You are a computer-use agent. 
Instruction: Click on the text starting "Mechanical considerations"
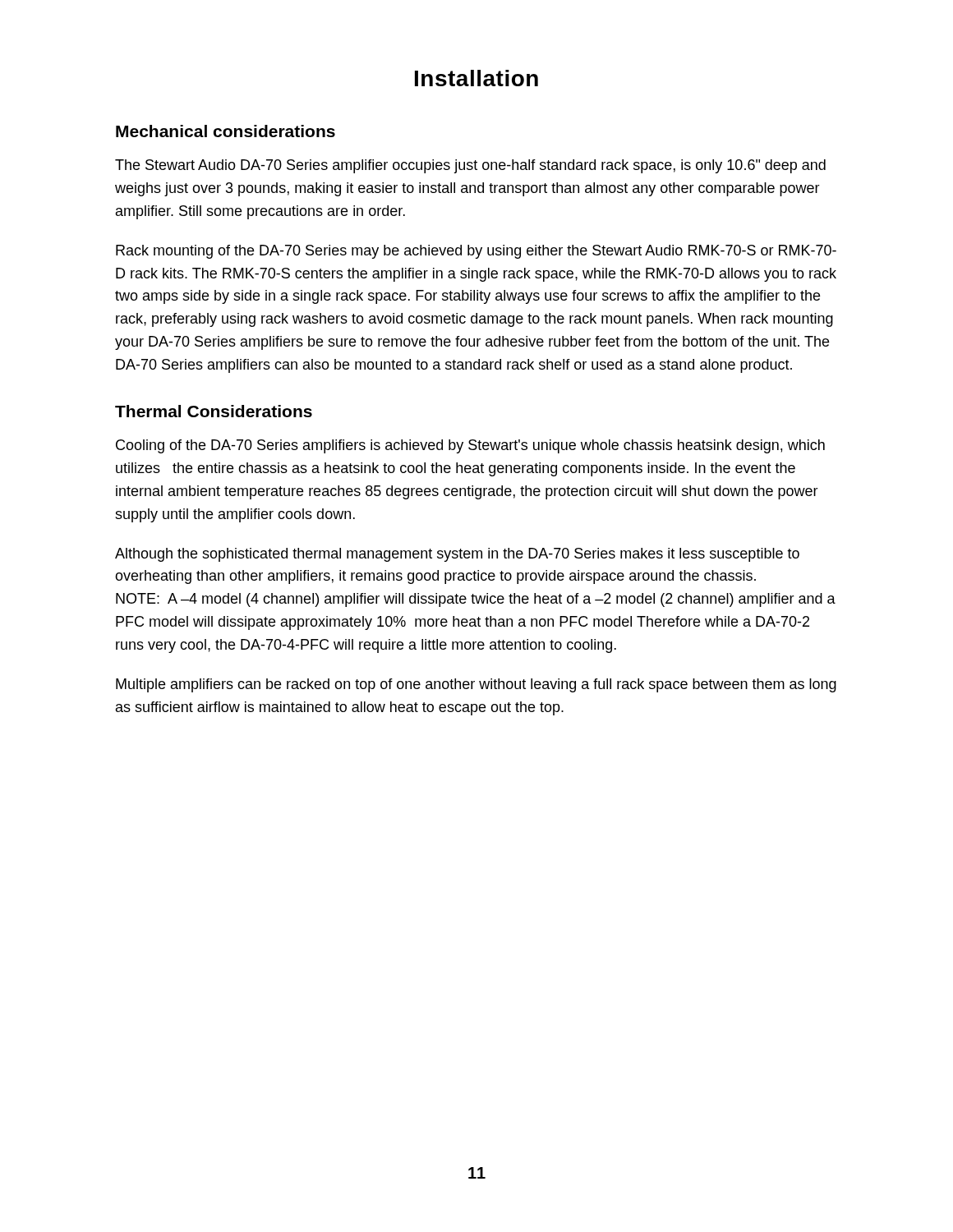[x=225, y=131]
